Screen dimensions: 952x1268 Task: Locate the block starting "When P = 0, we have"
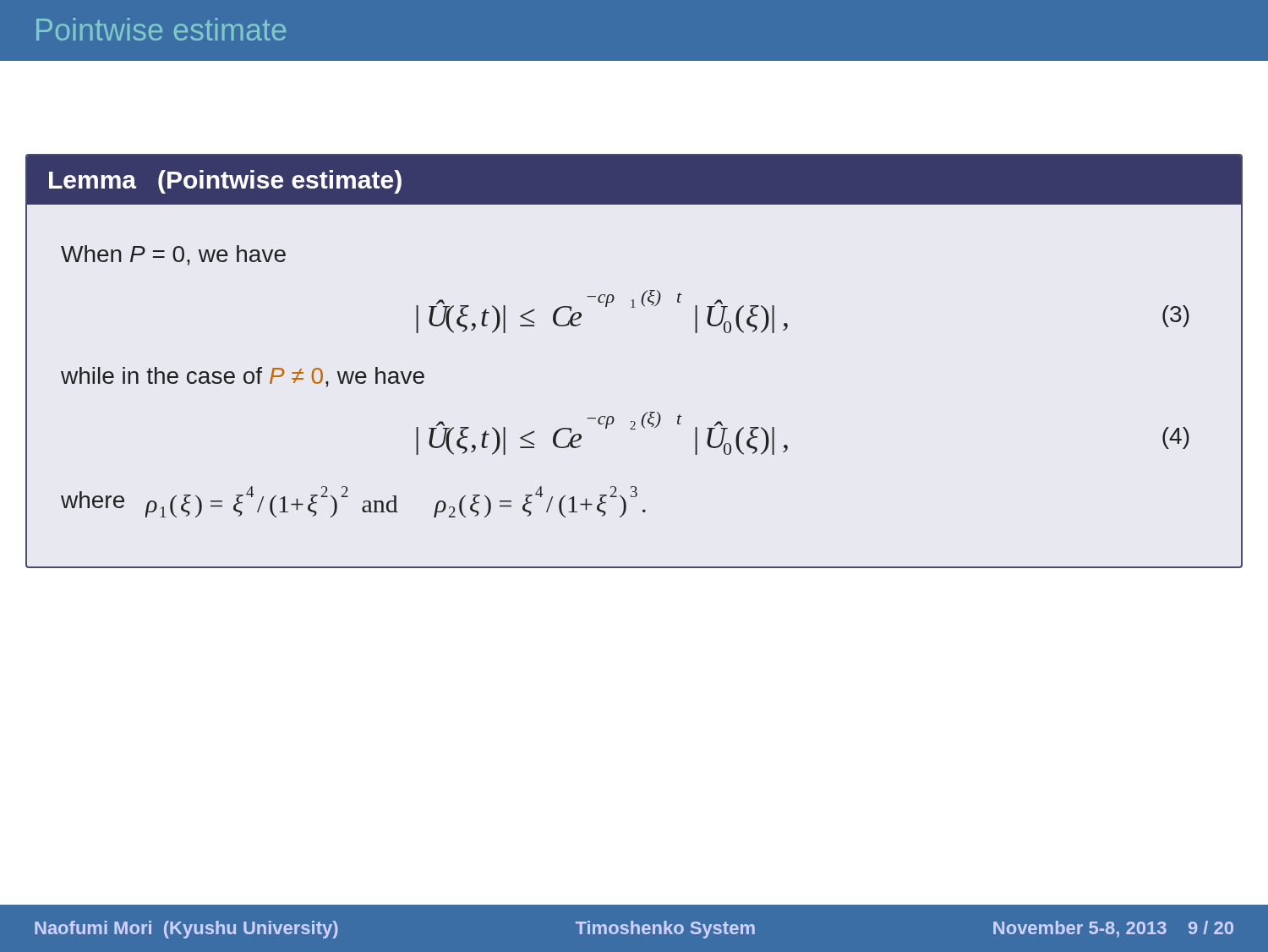pos(174,254)
